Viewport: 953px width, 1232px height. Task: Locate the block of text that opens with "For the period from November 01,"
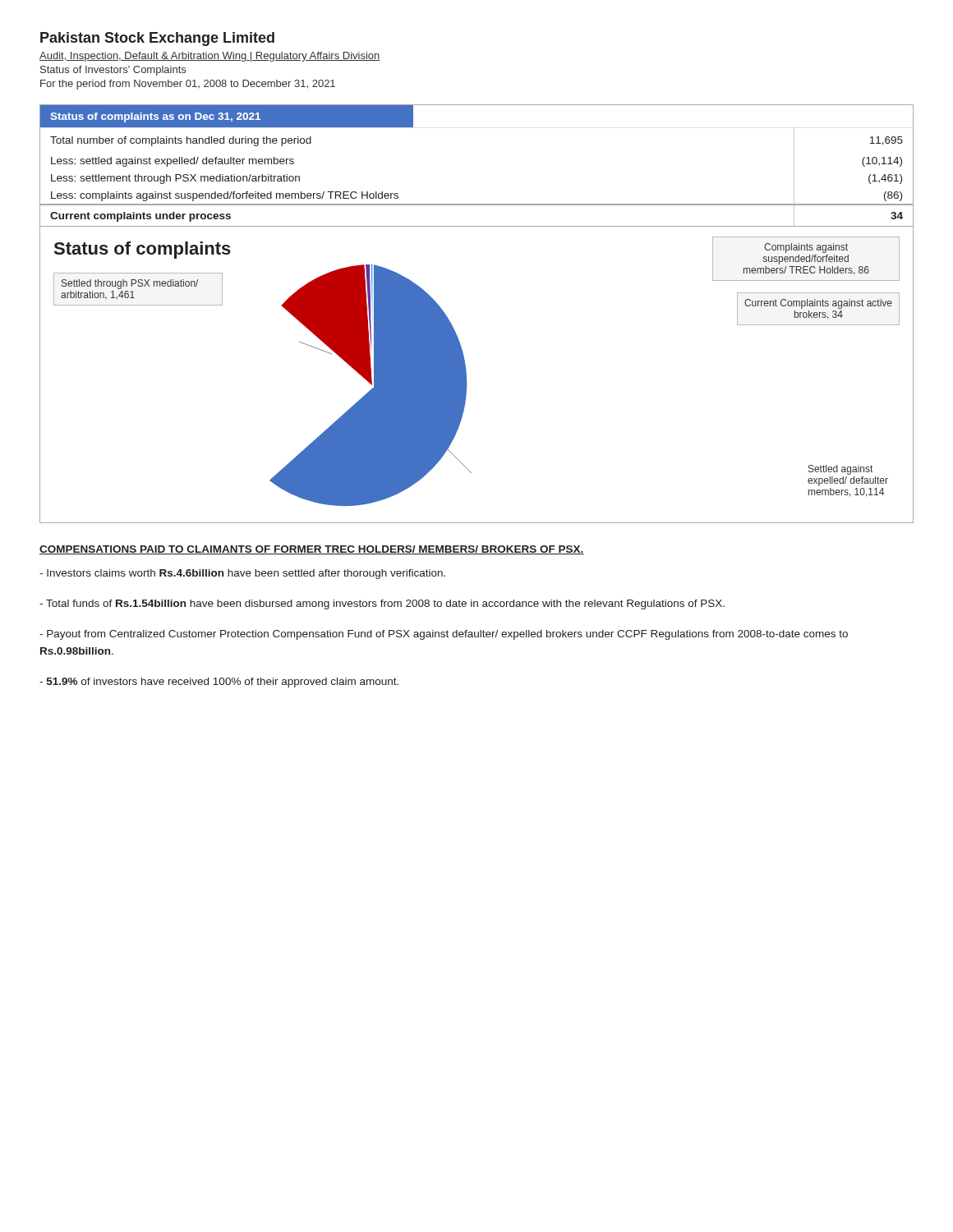[x=188, y=83]
